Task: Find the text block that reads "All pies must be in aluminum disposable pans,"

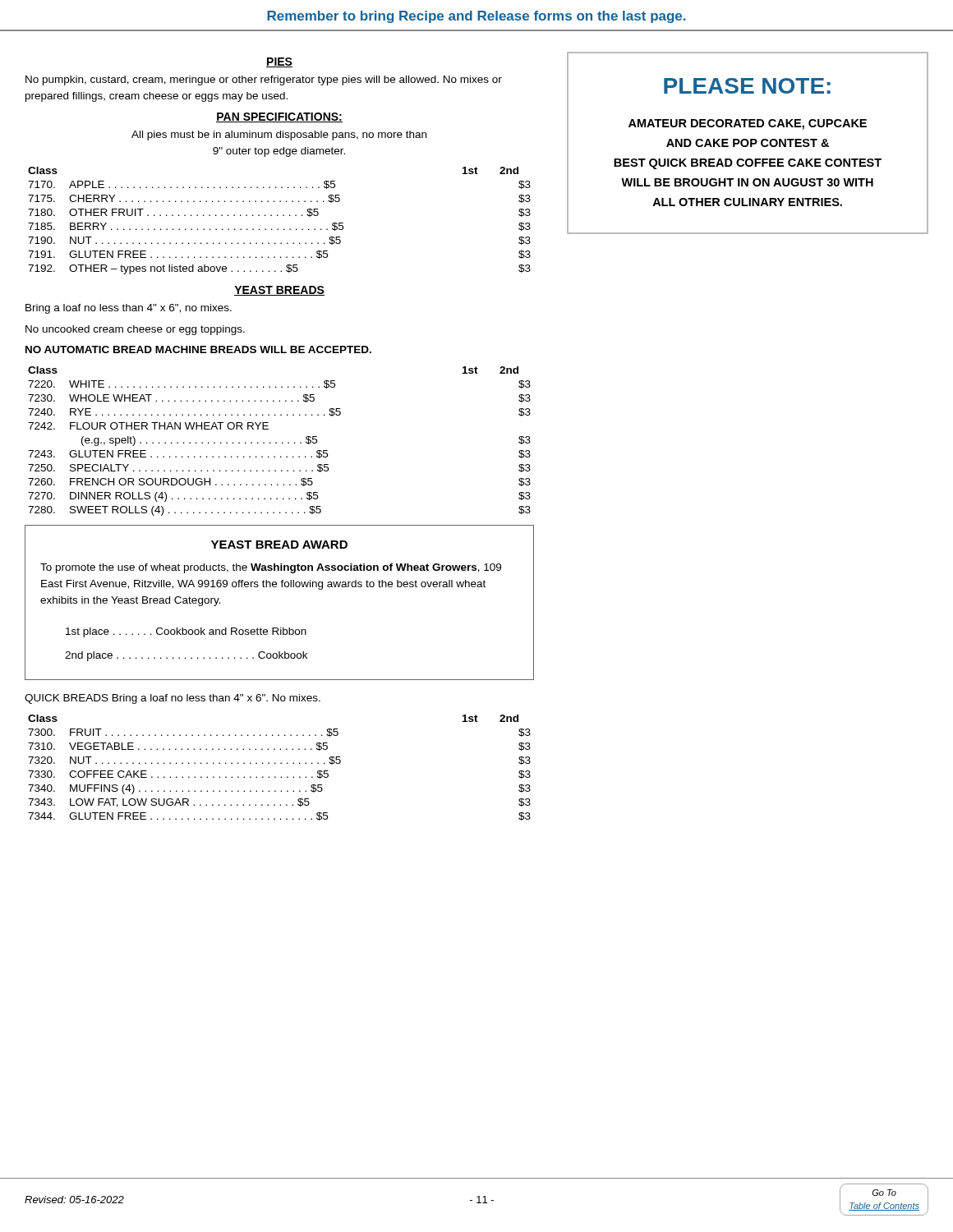Action: pos(279,142)
